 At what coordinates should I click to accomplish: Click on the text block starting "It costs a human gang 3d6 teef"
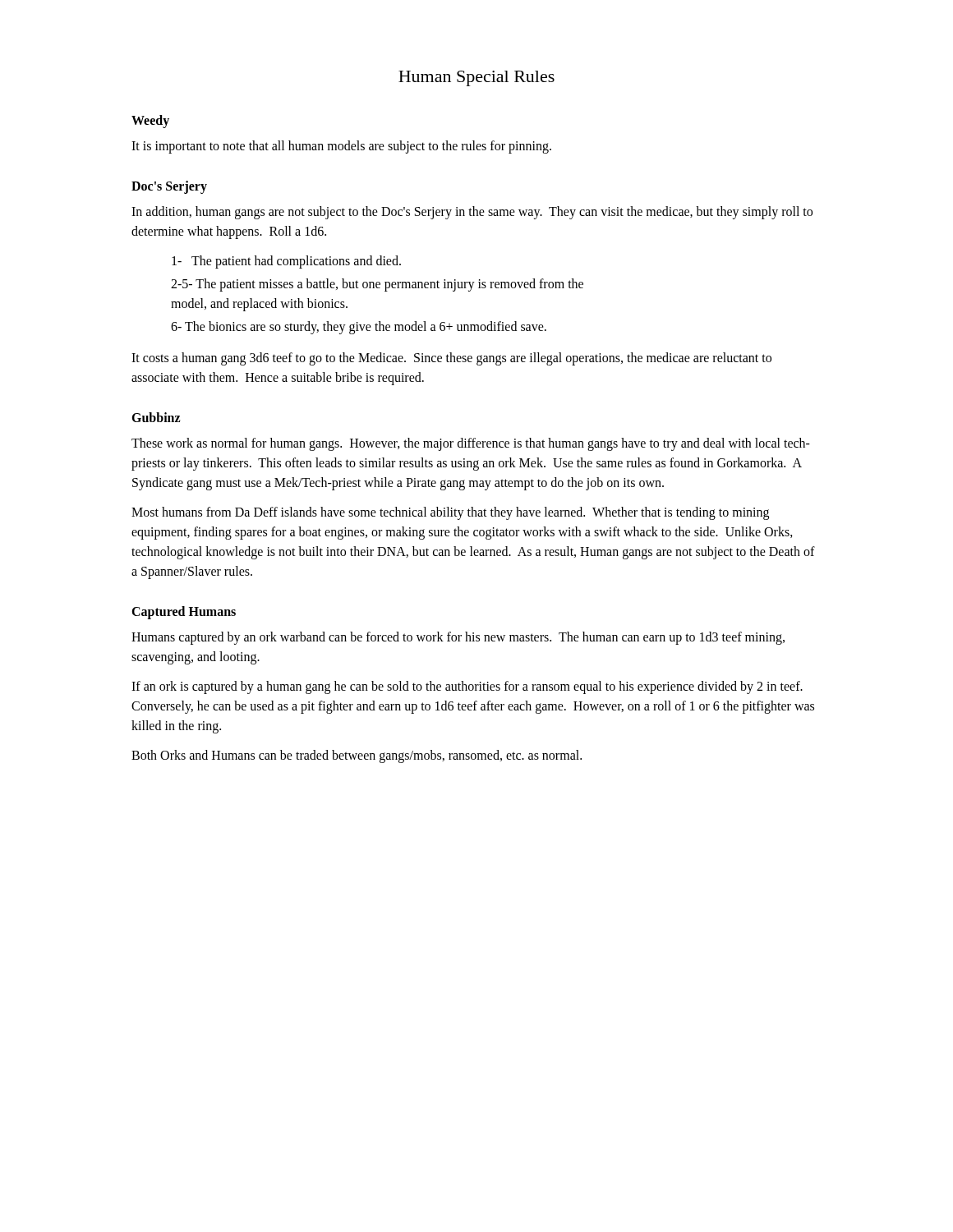pyautogui.click(x=452, y=368)
